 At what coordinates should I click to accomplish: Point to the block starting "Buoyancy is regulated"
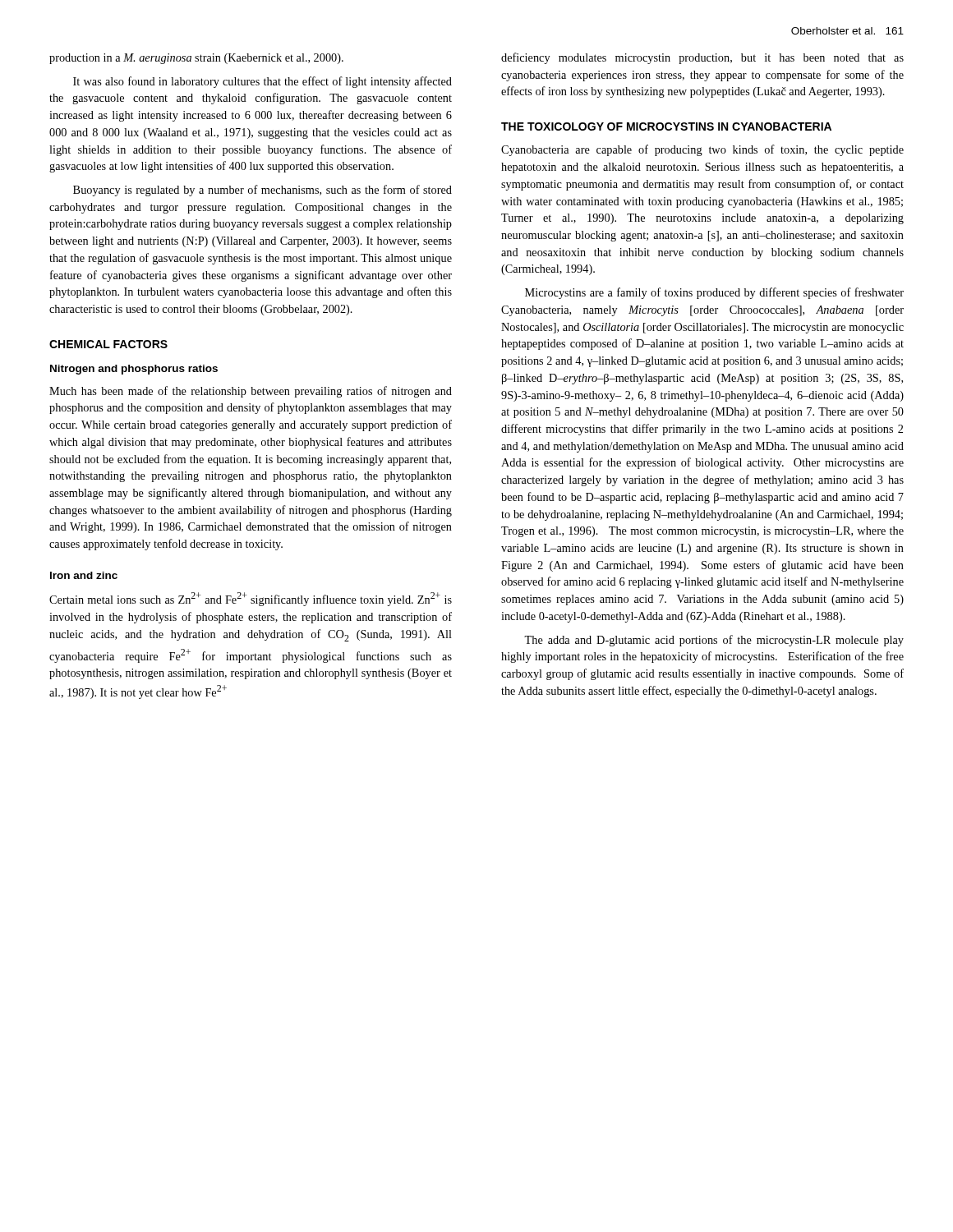coord(251,250)
